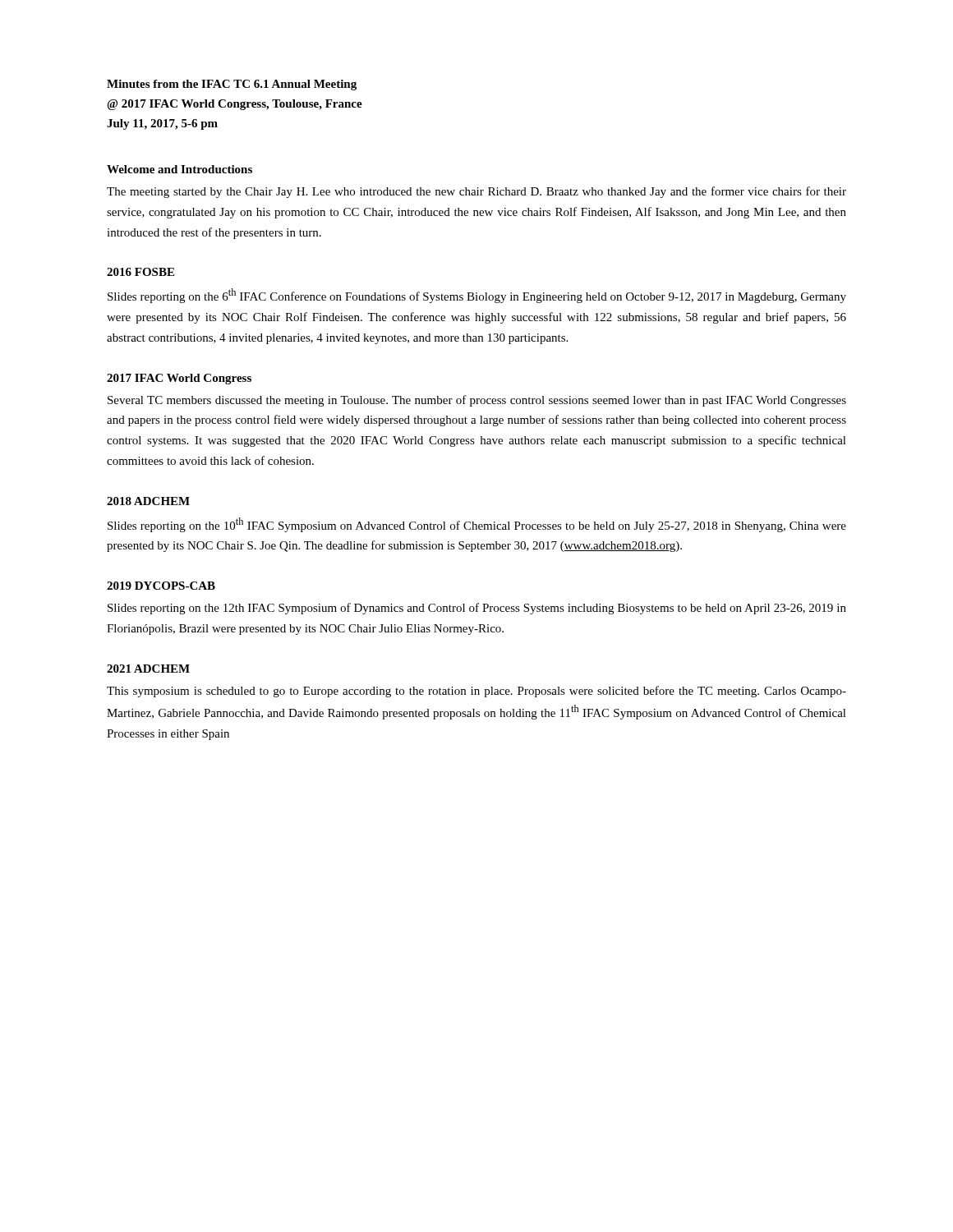Point to the text block starting "2018 ADCHEM"

click(148, 501)
